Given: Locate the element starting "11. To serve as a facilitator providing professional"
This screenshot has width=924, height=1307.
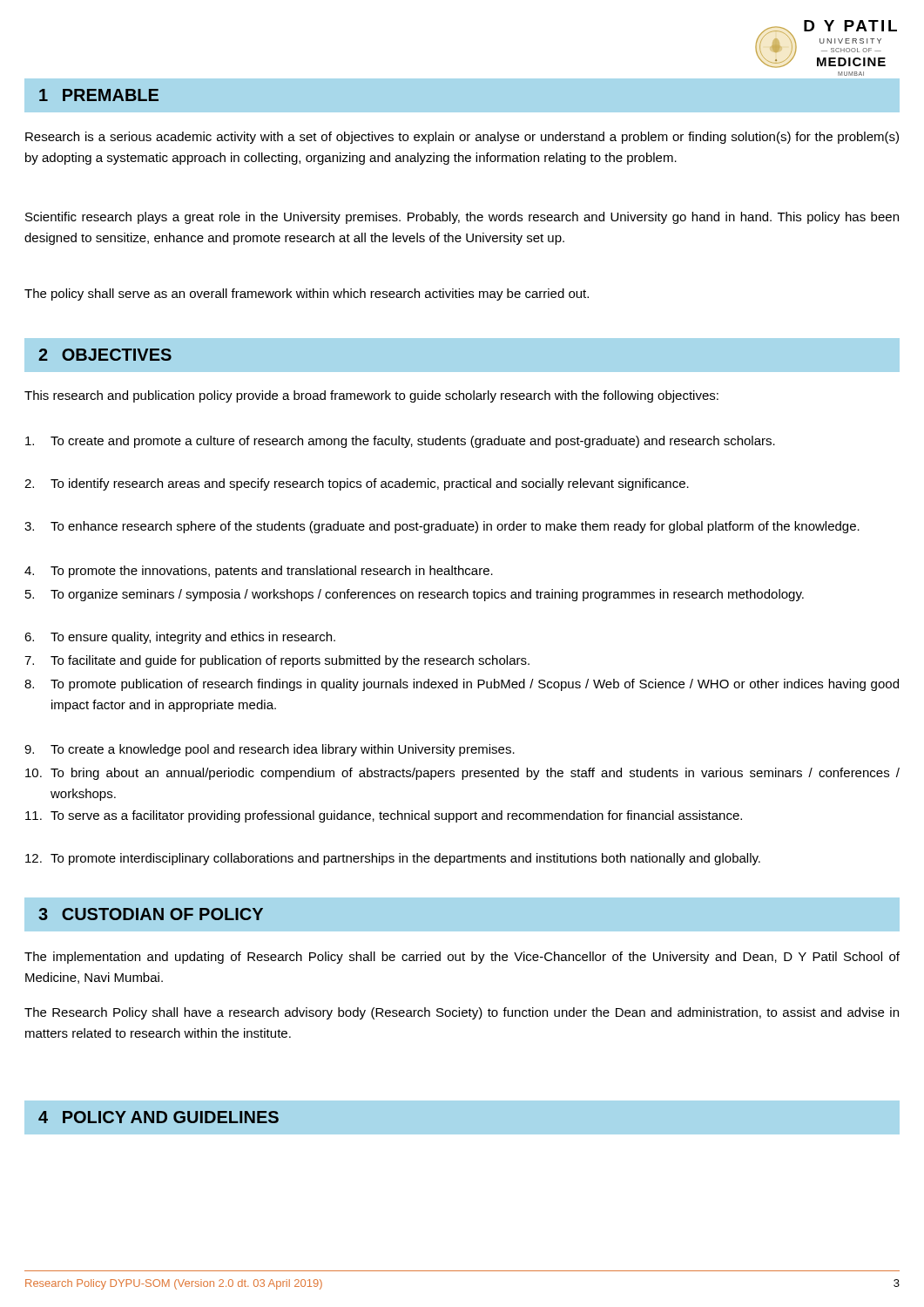Looking at the screenshot, I should (x=384, y=816).
